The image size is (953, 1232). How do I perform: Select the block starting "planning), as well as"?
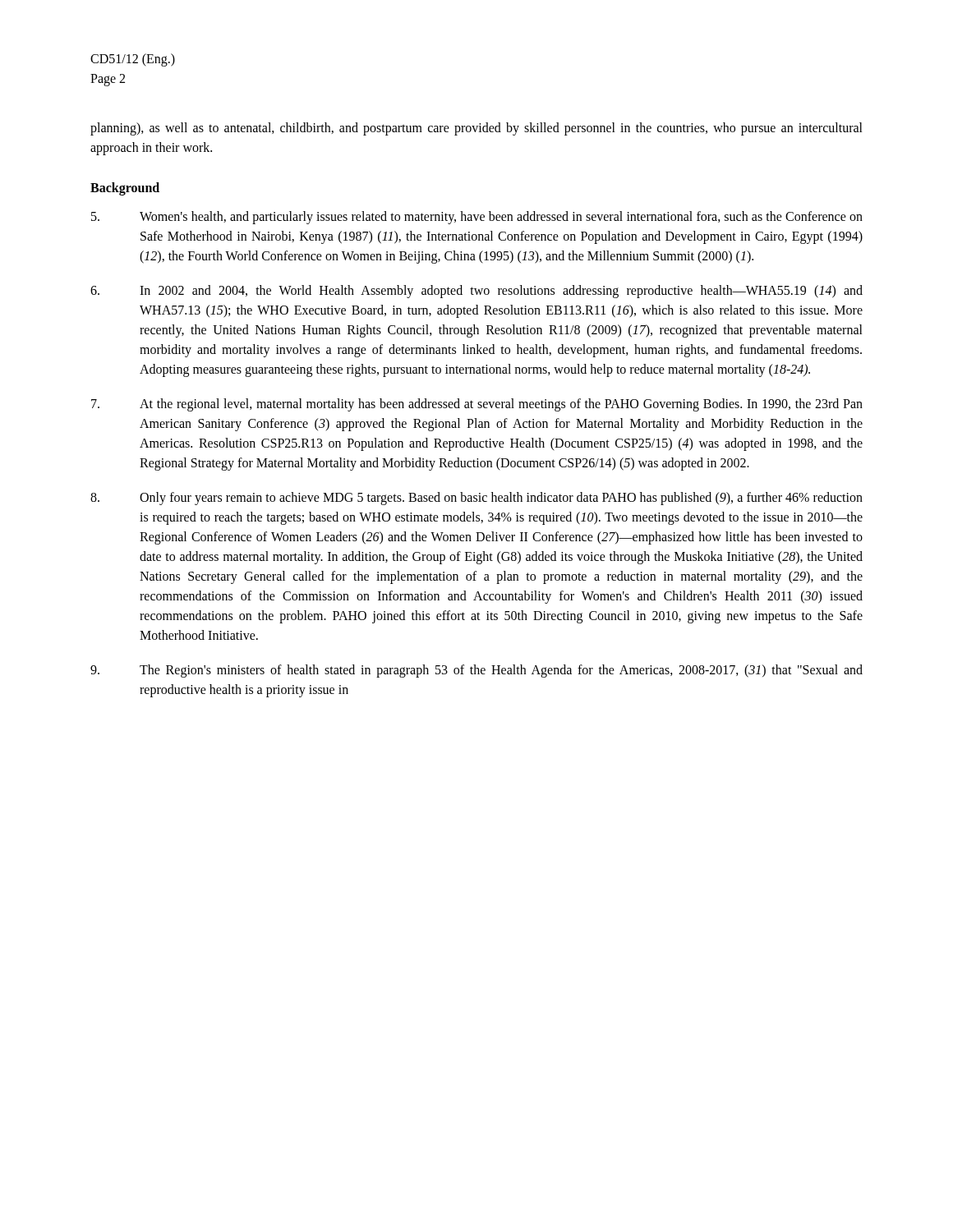click(476, 138)
